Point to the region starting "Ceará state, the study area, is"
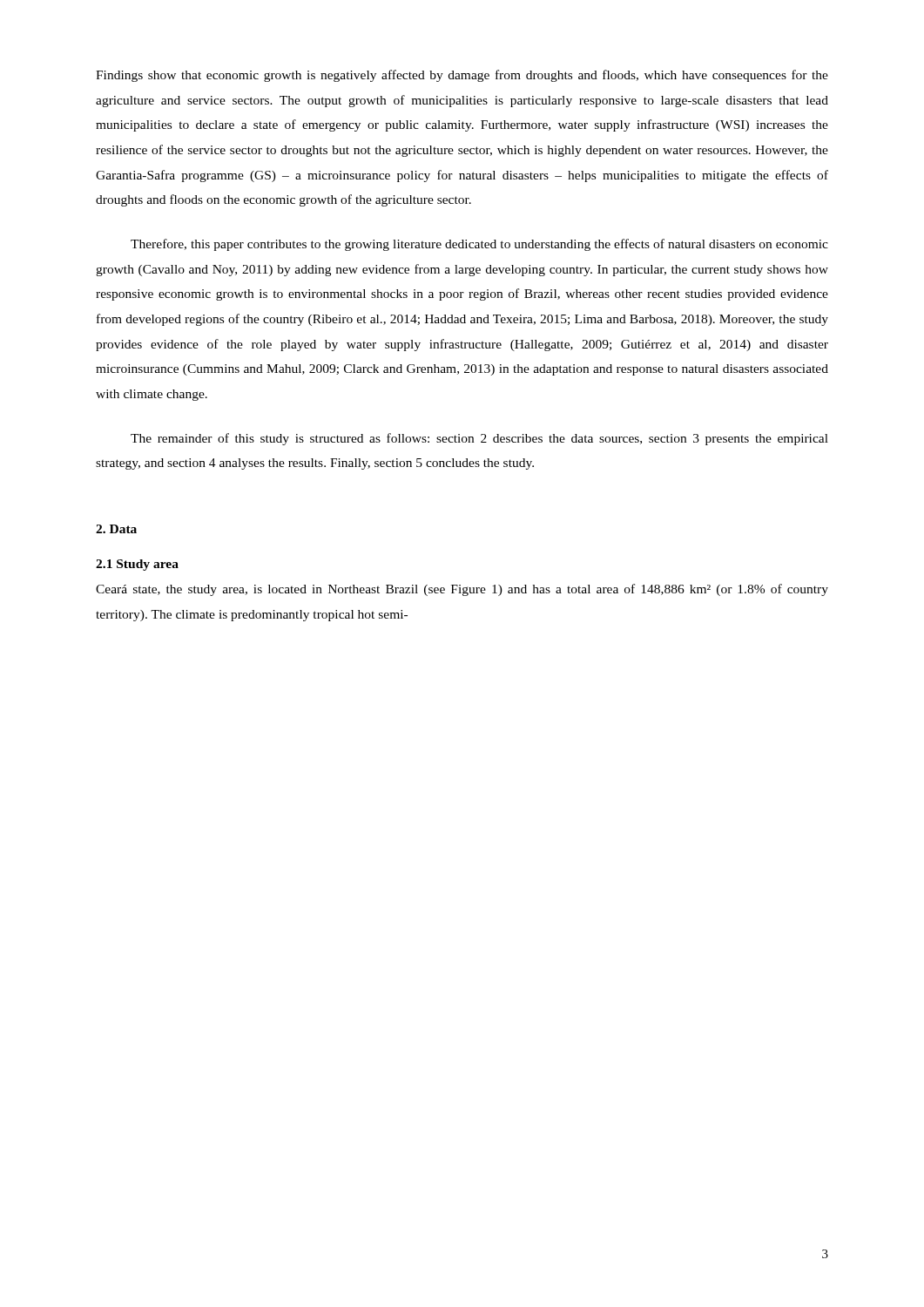Image resolution: width=924 pixels, height=1307 pixels. [x=462, y=601]
